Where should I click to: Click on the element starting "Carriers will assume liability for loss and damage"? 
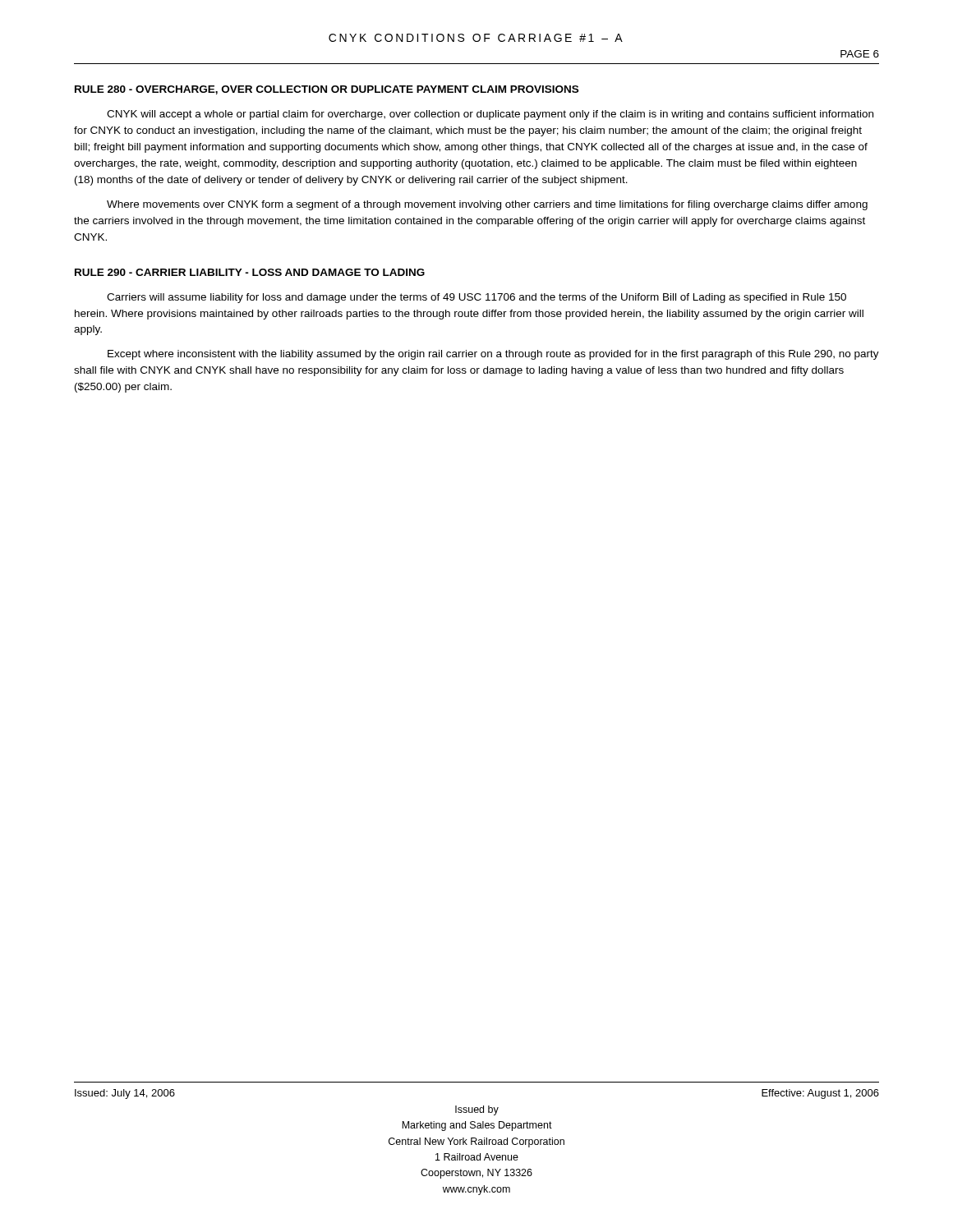tap(476, 342)
